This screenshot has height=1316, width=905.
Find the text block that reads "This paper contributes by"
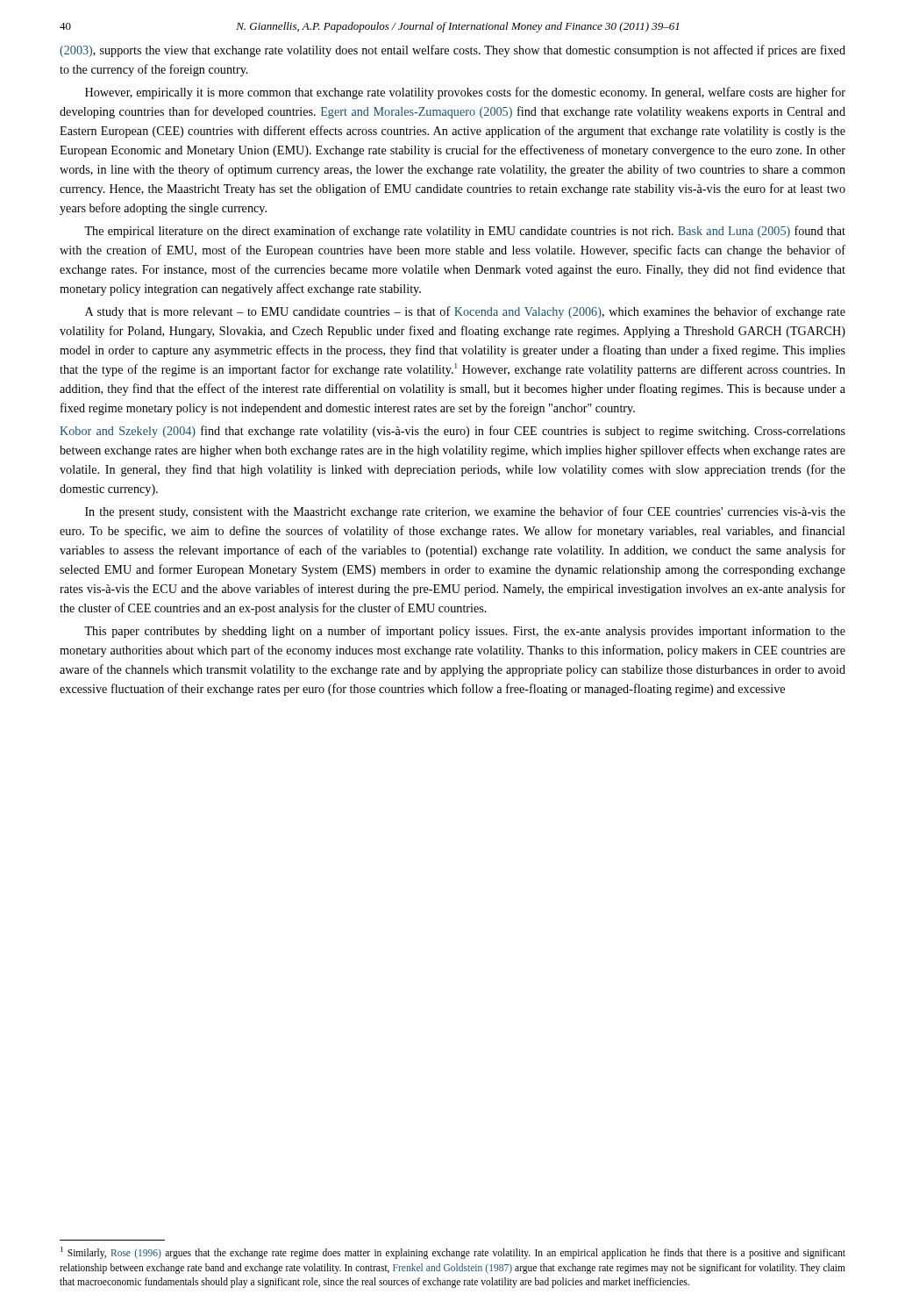click(452, 660)
